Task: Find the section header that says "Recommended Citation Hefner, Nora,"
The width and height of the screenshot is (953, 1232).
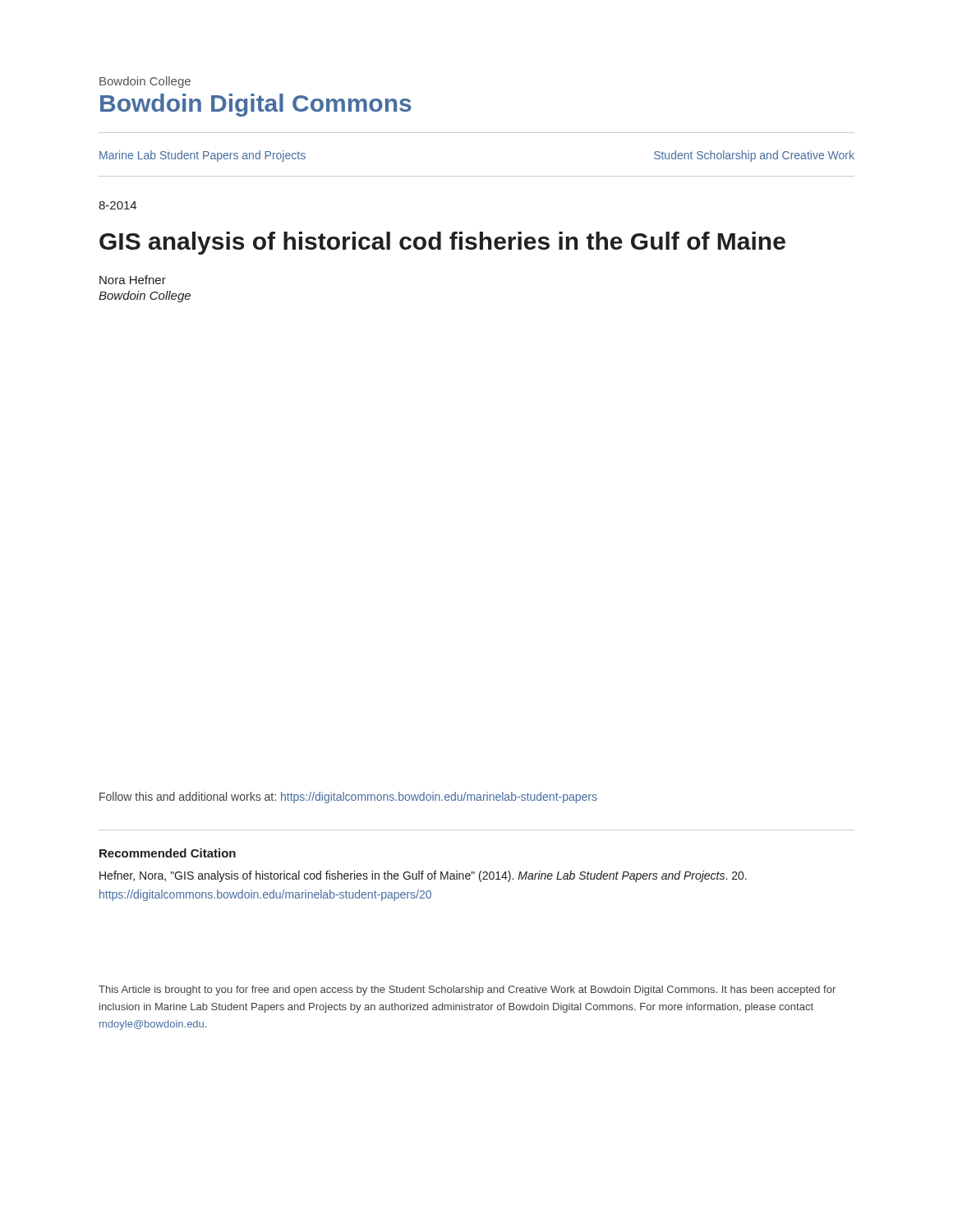Action: point(476,875)
